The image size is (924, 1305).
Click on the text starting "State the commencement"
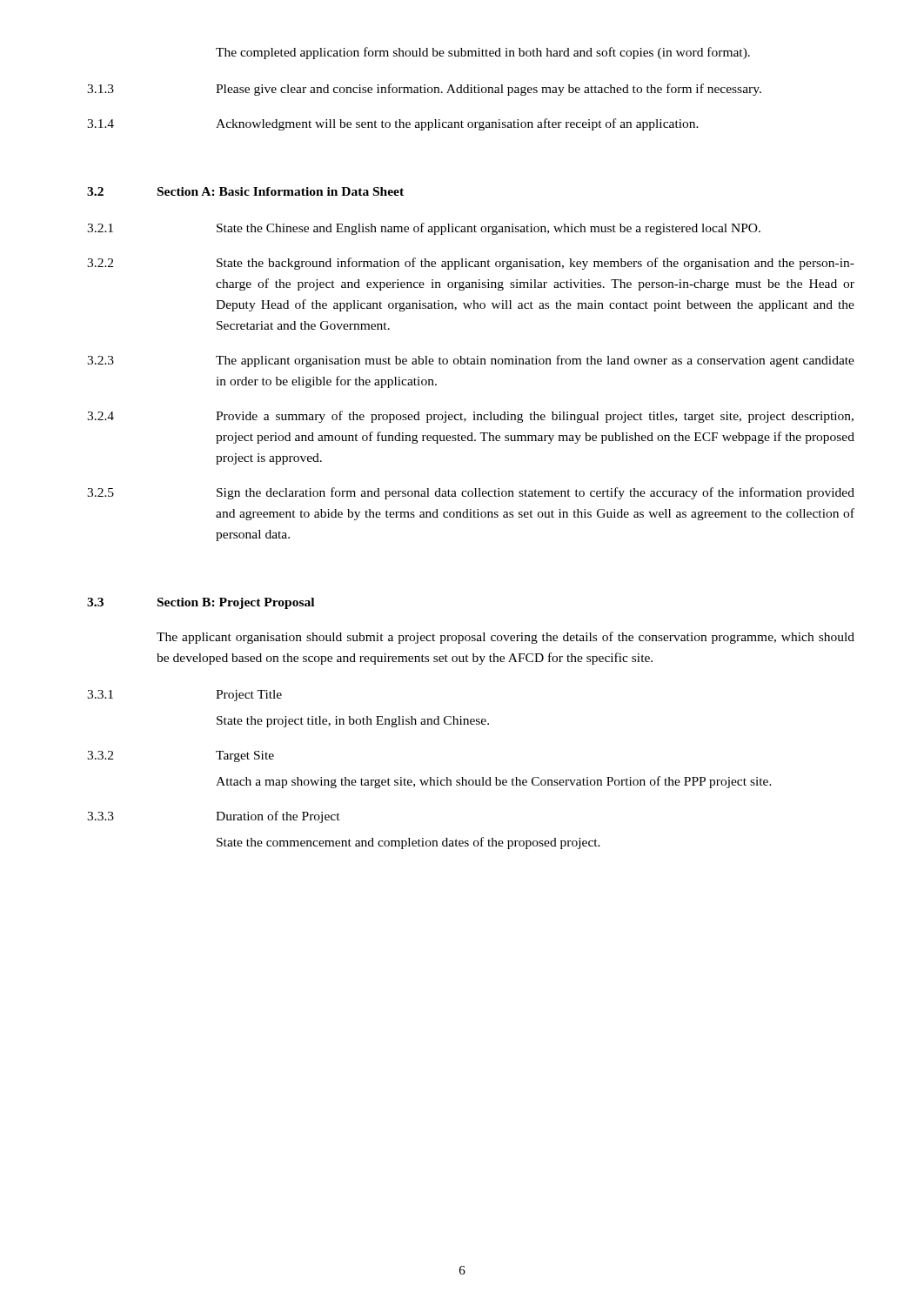tap(408, 842)
